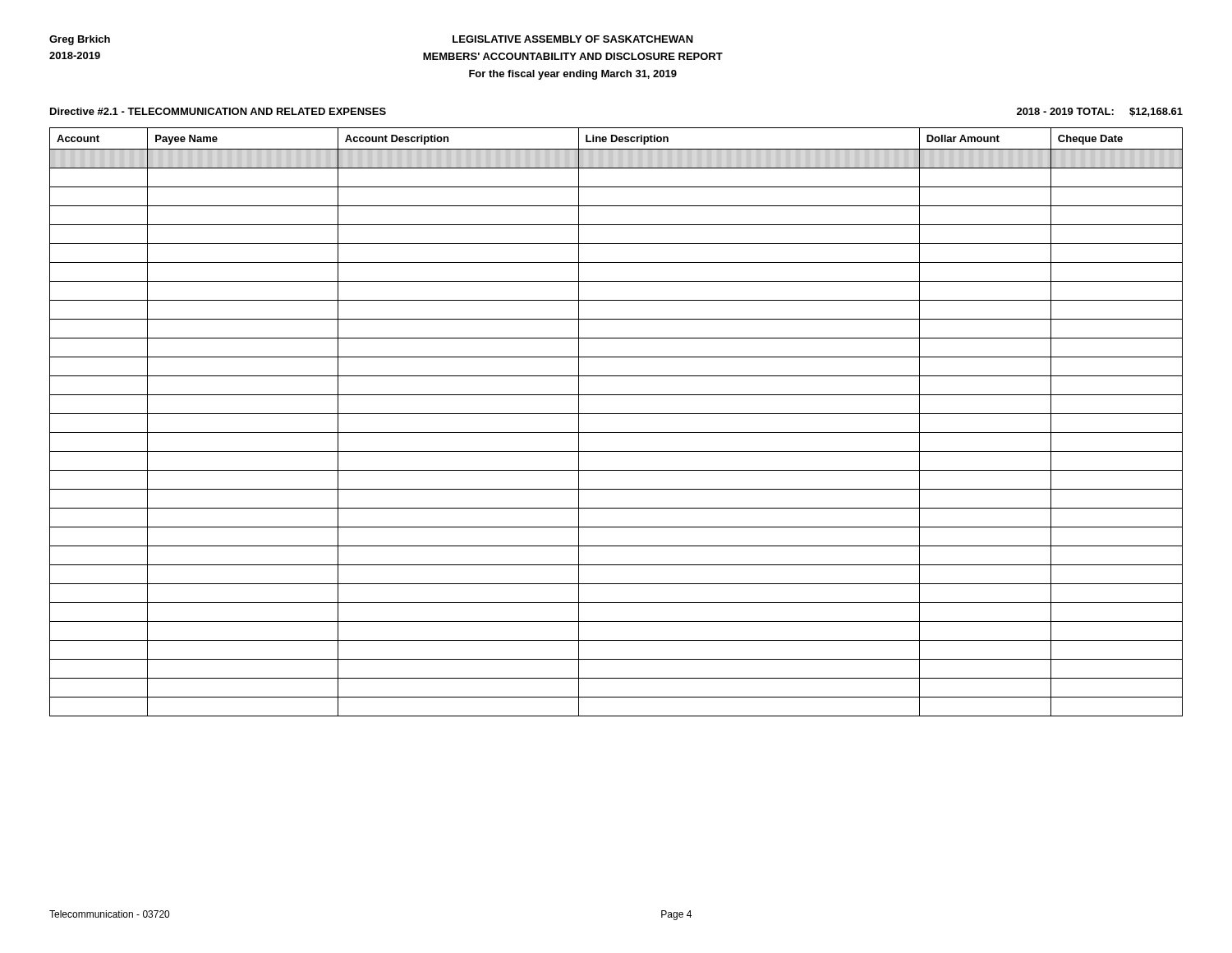
Task: Locate the text block that reads "2018 - 2019"
Action: [1099, 112]
